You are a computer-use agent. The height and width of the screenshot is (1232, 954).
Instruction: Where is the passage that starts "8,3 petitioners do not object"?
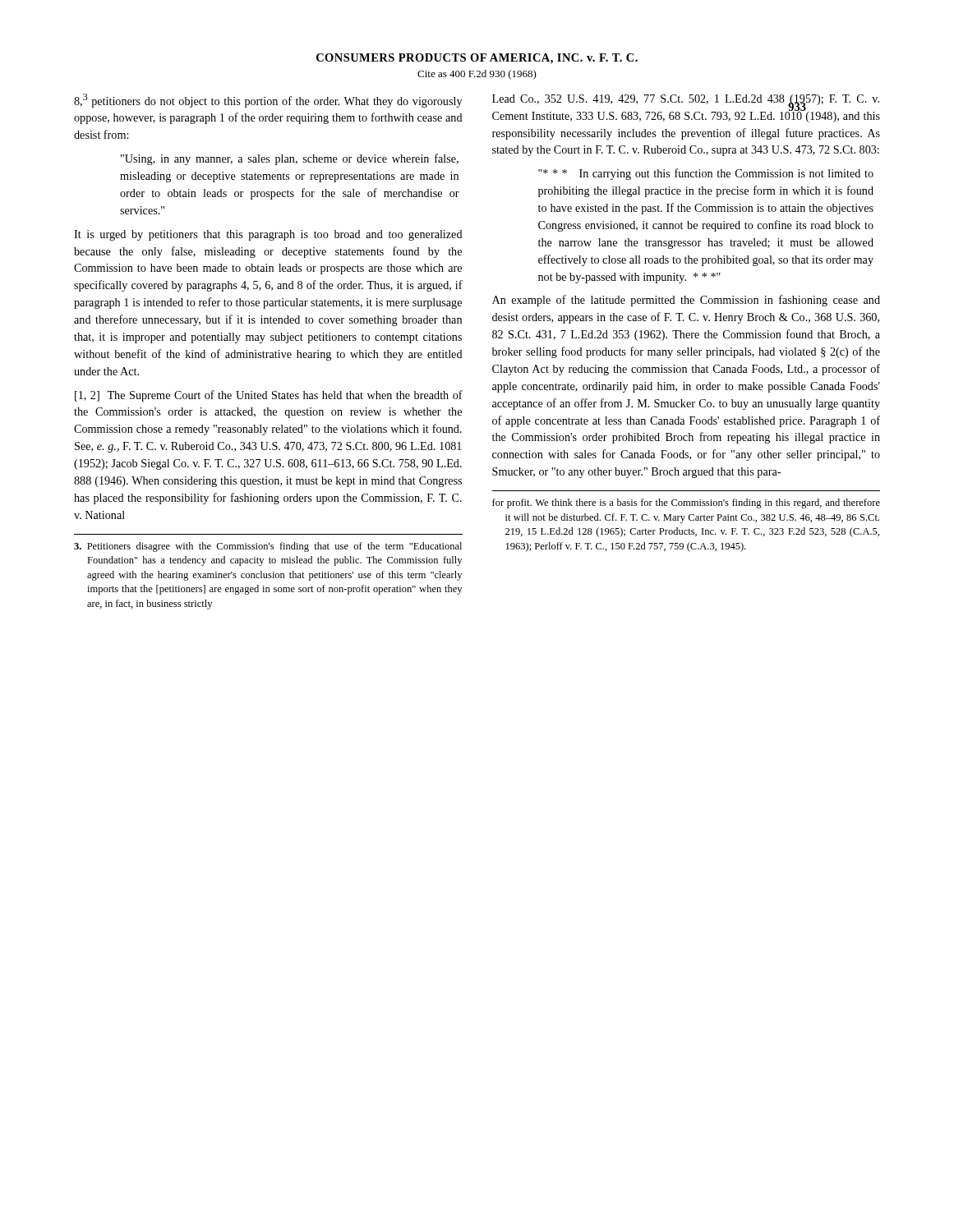tap(268, 117)
